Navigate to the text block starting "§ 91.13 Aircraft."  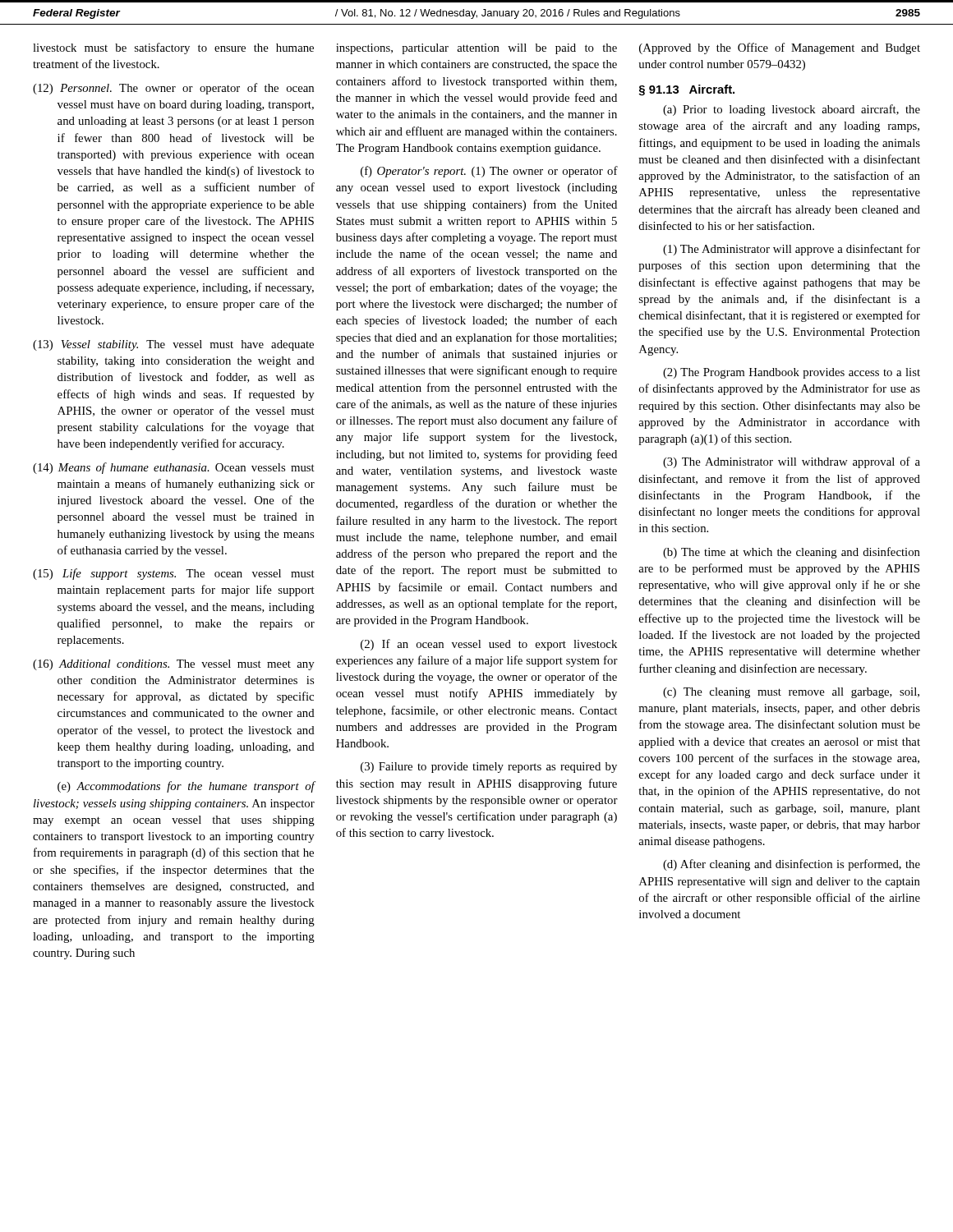point(687,89)
